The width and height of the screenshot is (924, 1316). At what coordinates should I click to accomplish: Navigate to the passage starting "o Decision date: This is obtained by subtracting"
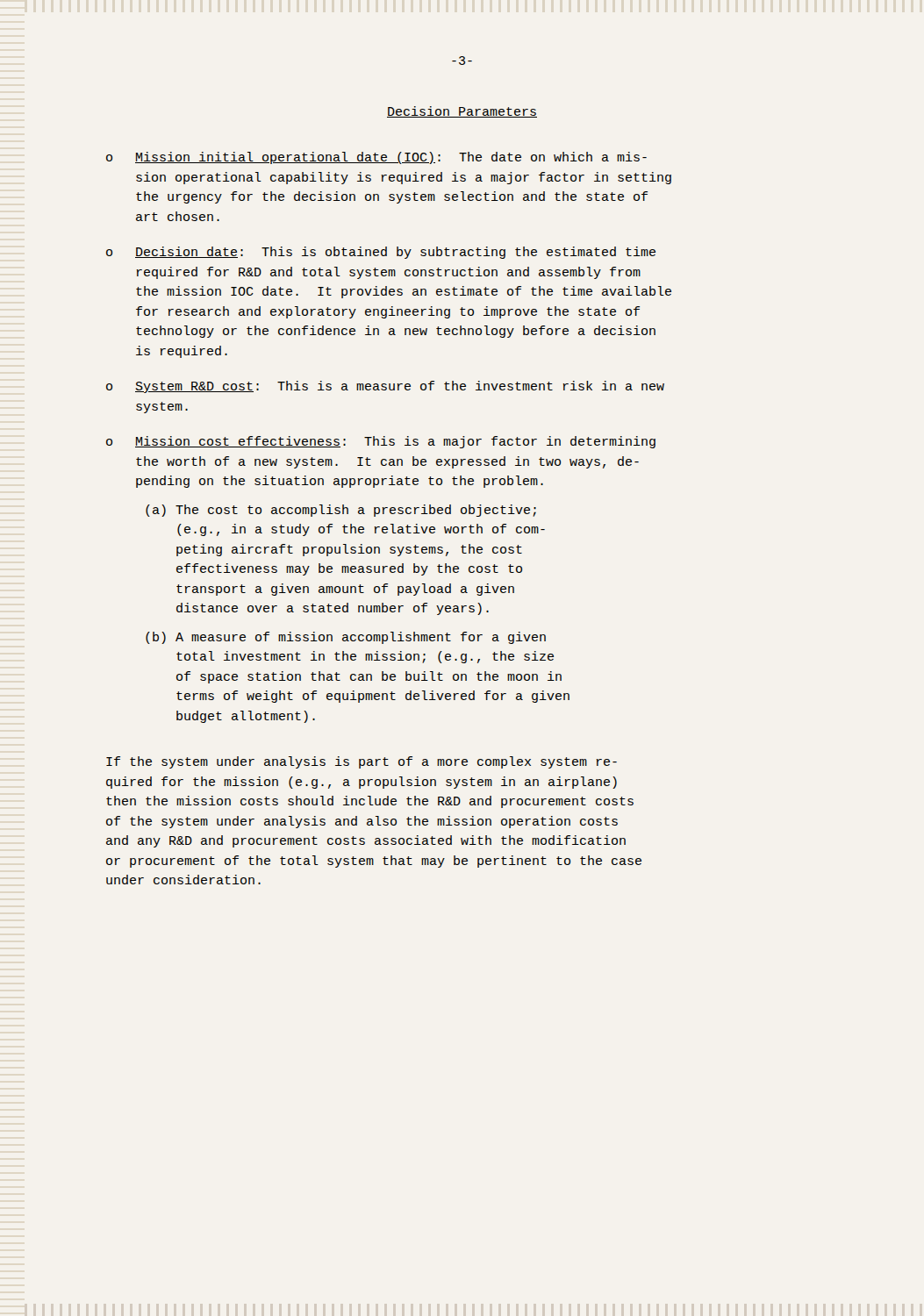(480, 303)
